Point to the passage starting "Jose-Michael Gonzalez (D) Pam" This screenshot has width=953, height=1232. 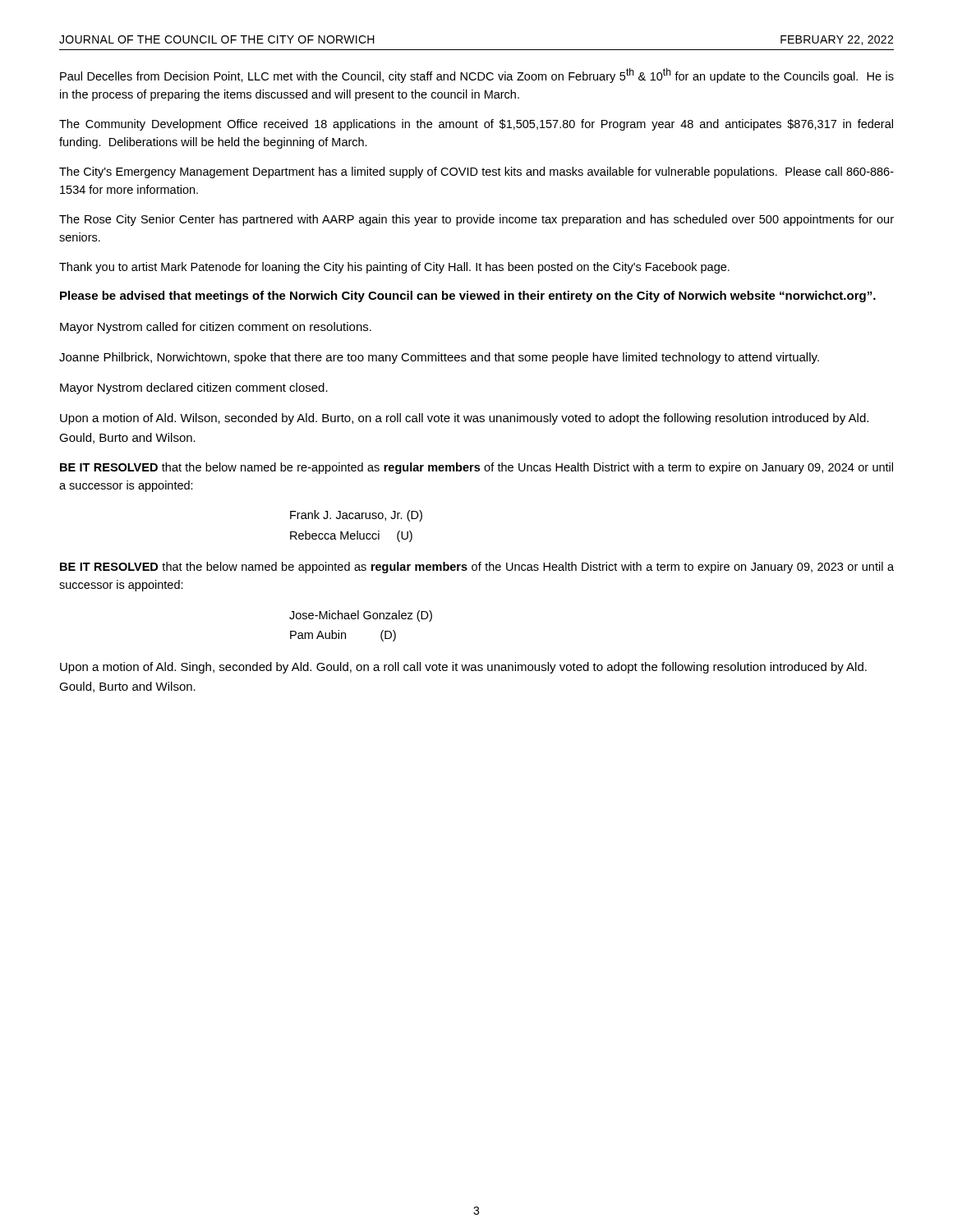361,625
